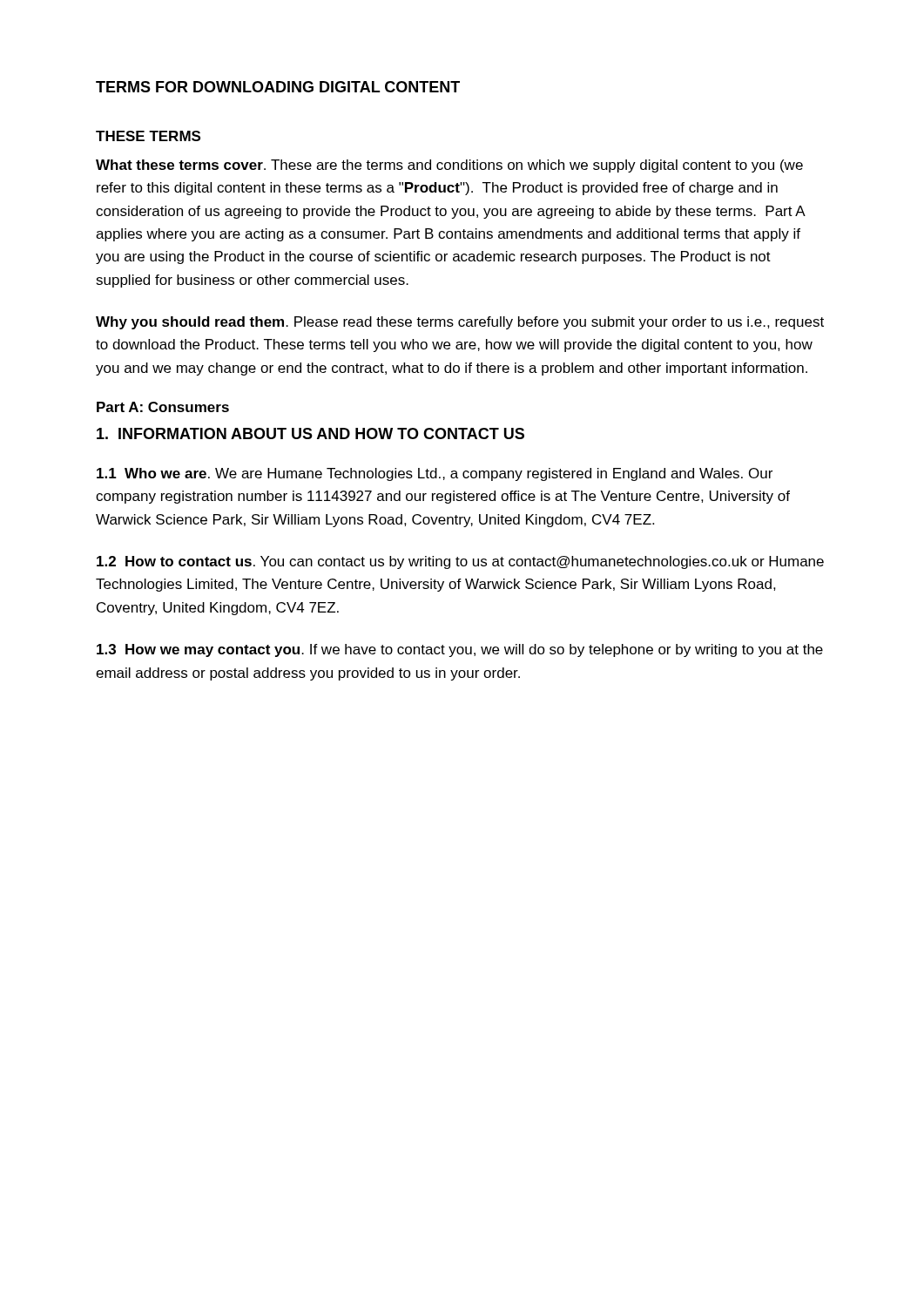
Task: Click on the text starting "2 How to contact us. You can"
Action: tap(460, 585)
